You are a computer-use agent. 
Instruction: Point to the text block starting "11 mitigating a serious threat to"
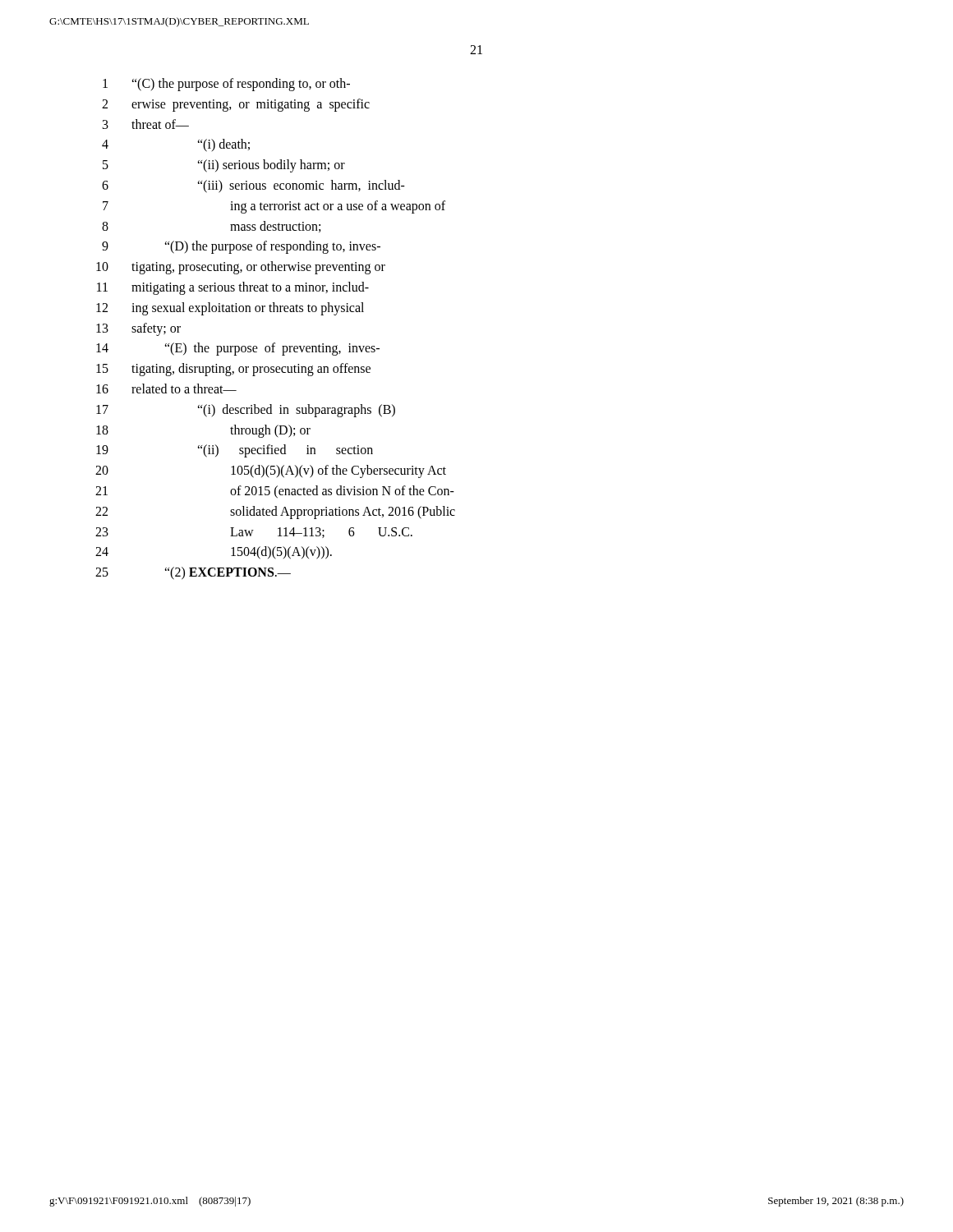click(233, 288)
